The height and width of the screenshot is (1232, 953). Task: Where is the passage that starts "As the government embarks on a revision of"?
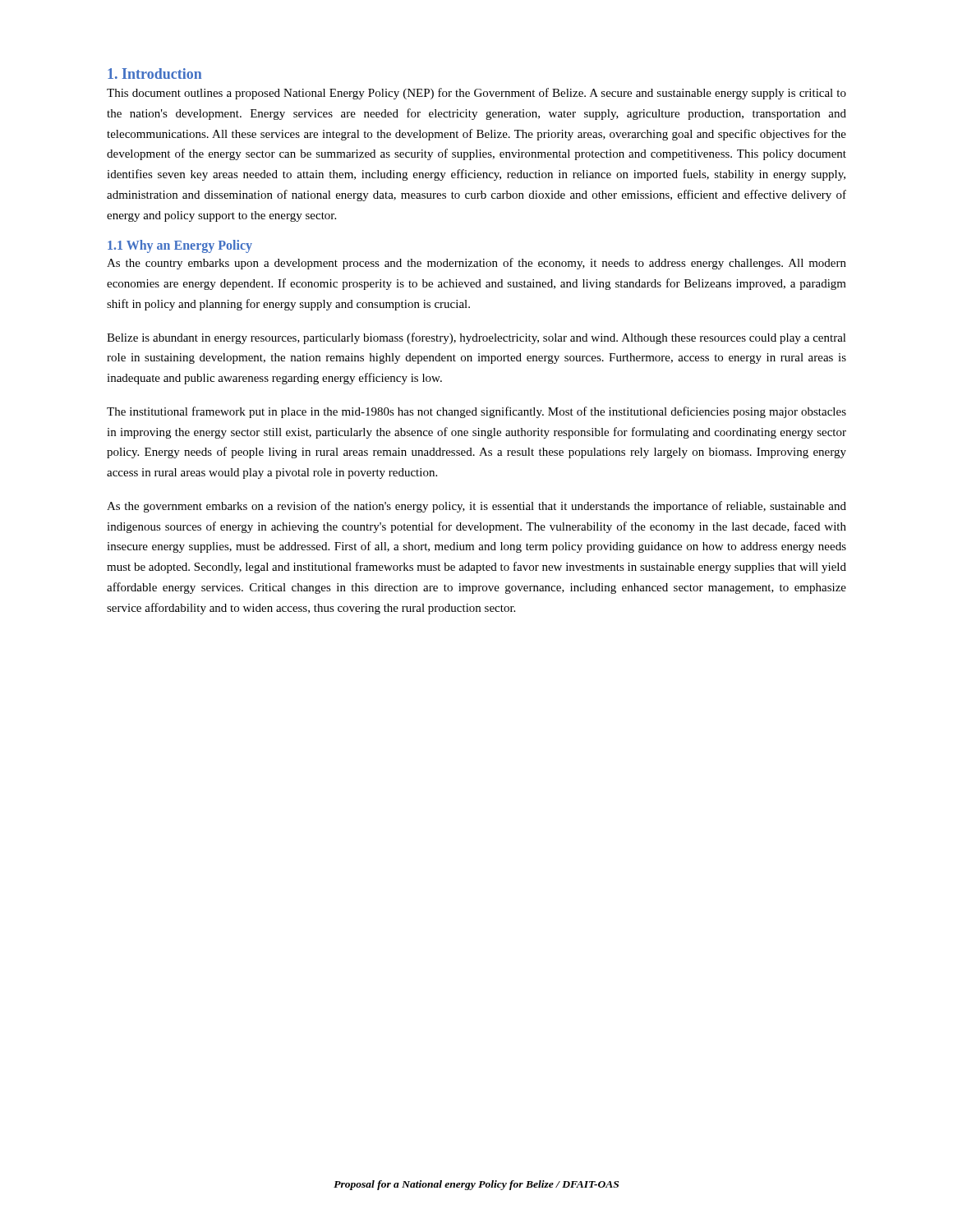coord(476,557)
